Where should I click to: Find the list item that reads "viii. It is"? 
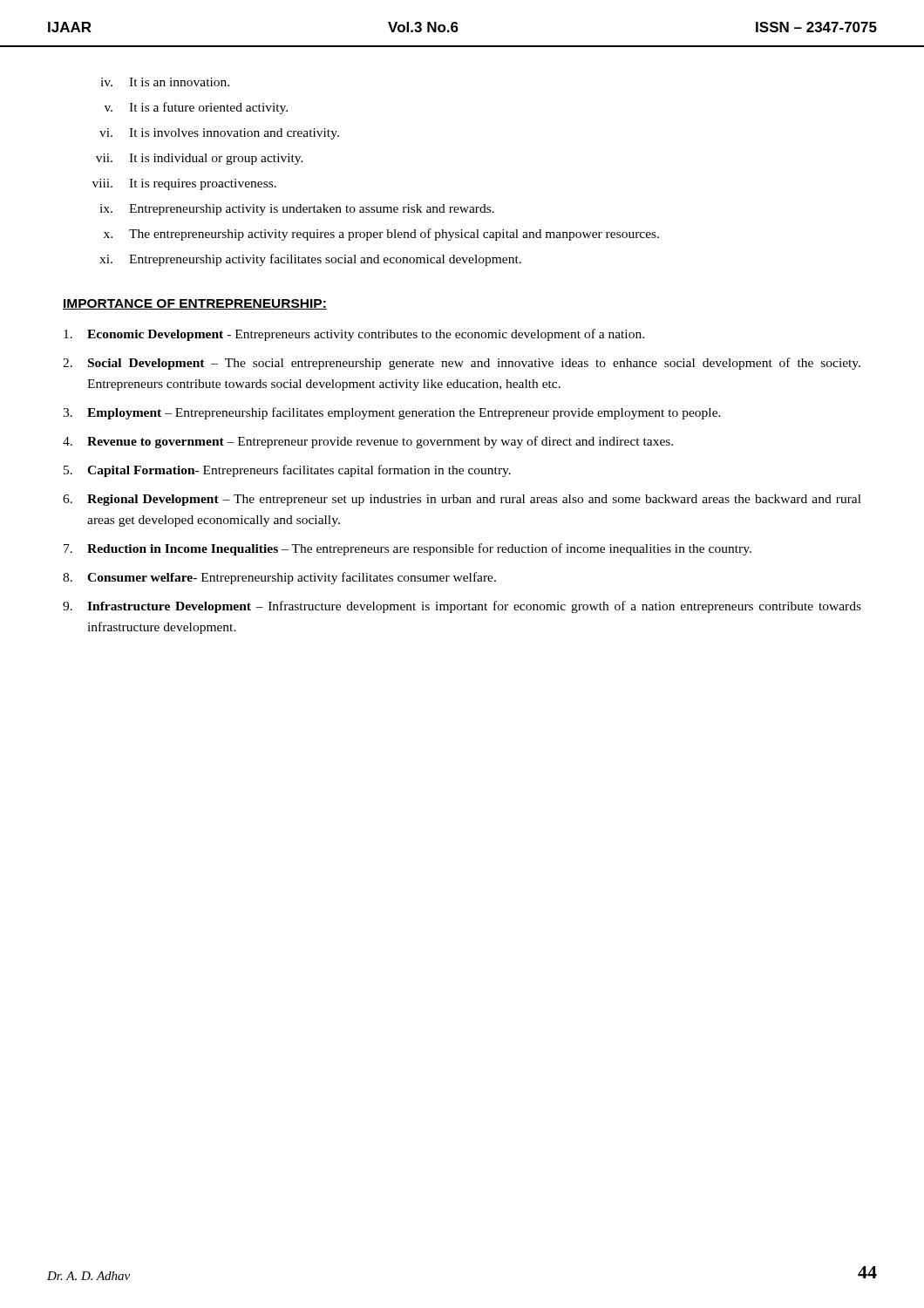tap(184, 184)
